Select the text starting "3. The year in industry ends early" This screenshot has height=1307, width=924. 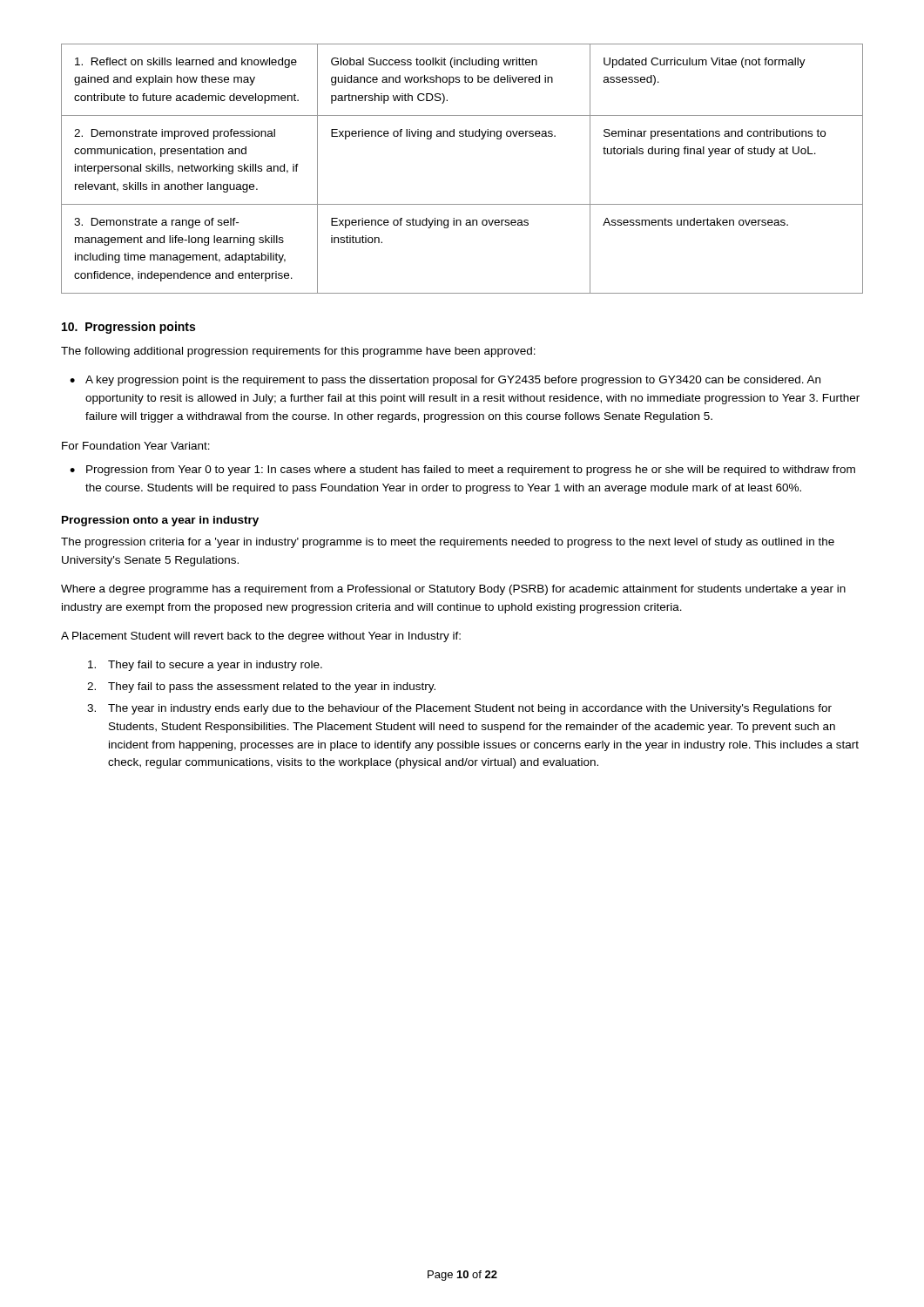coord(475,736)
